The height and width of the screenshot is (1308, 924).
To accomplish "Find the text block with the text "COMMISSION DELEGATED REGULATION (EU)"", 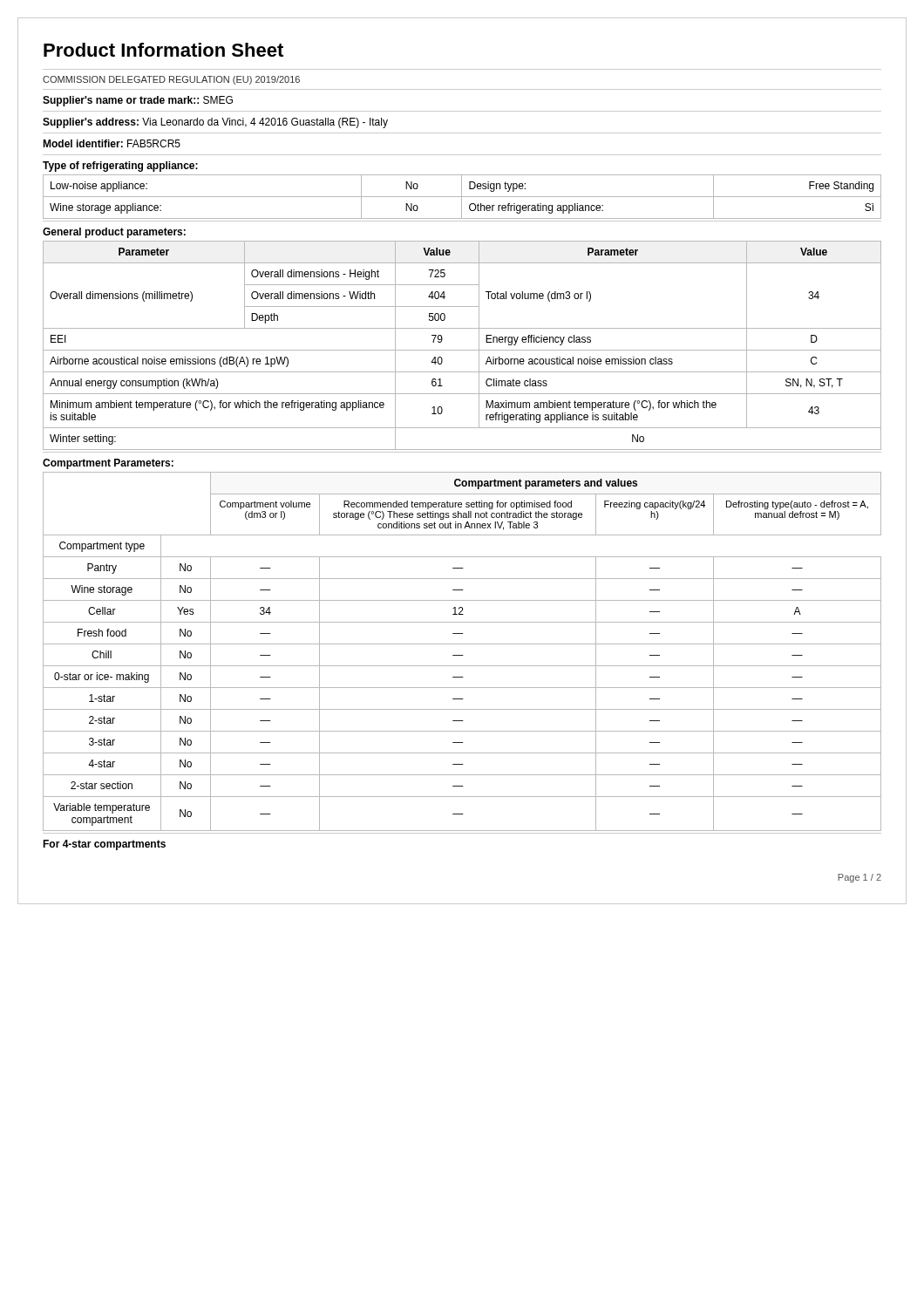I will tap(171, 79).
